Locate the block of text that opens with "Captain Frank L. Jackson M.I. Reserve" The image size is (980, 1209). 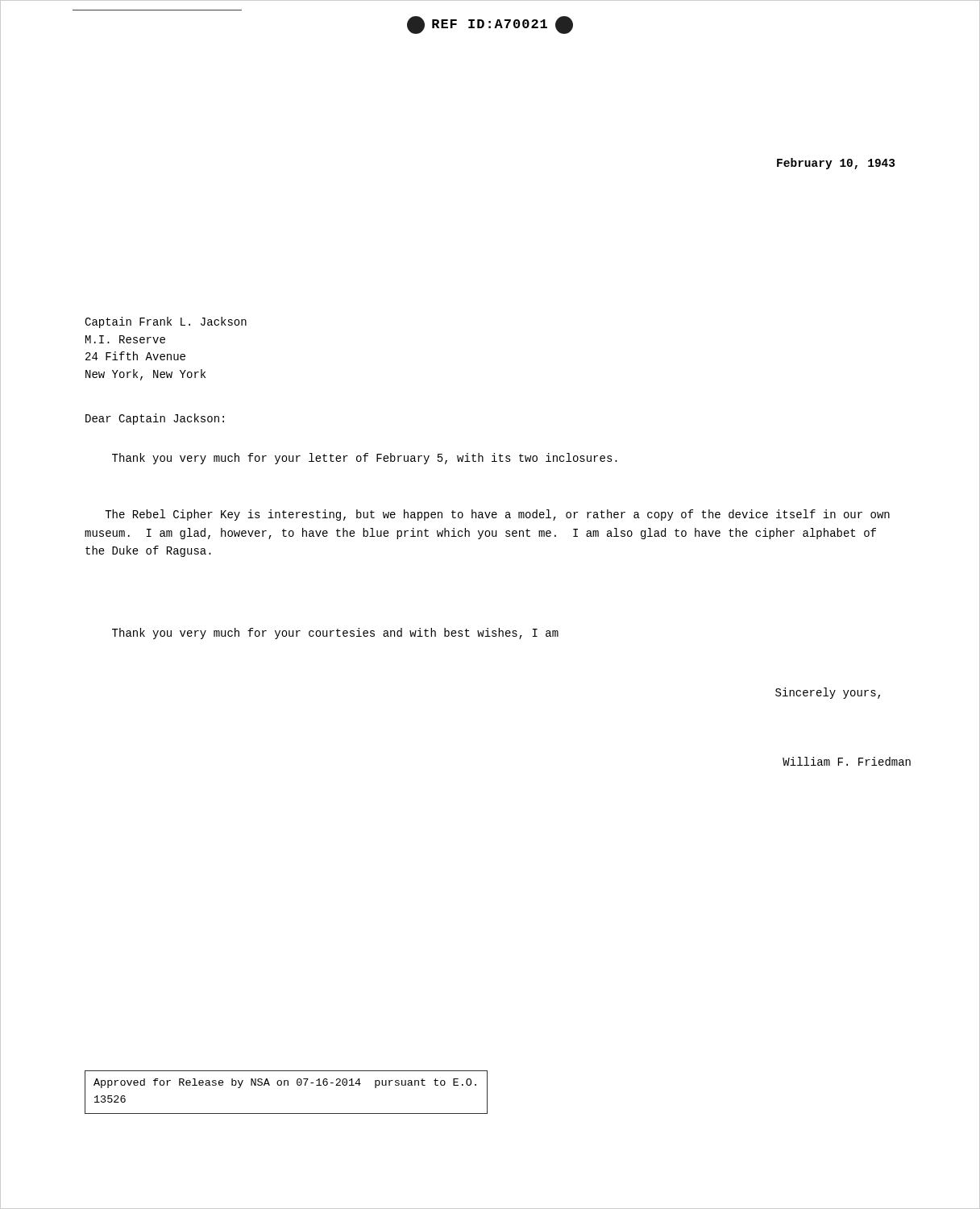(x=166, y=349)
